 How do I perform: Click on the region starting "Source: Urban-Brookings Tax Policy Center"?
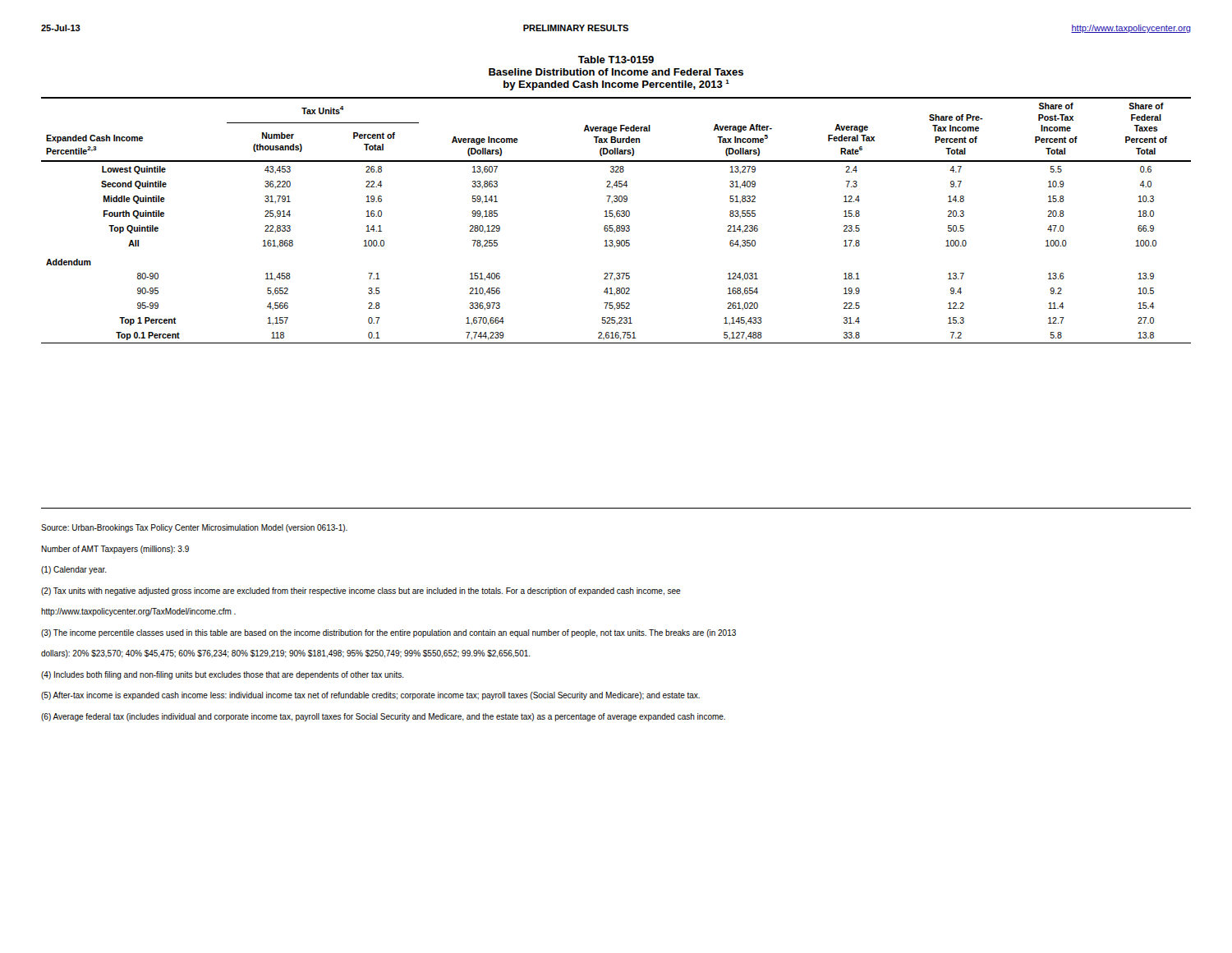[x=616, y=622]
